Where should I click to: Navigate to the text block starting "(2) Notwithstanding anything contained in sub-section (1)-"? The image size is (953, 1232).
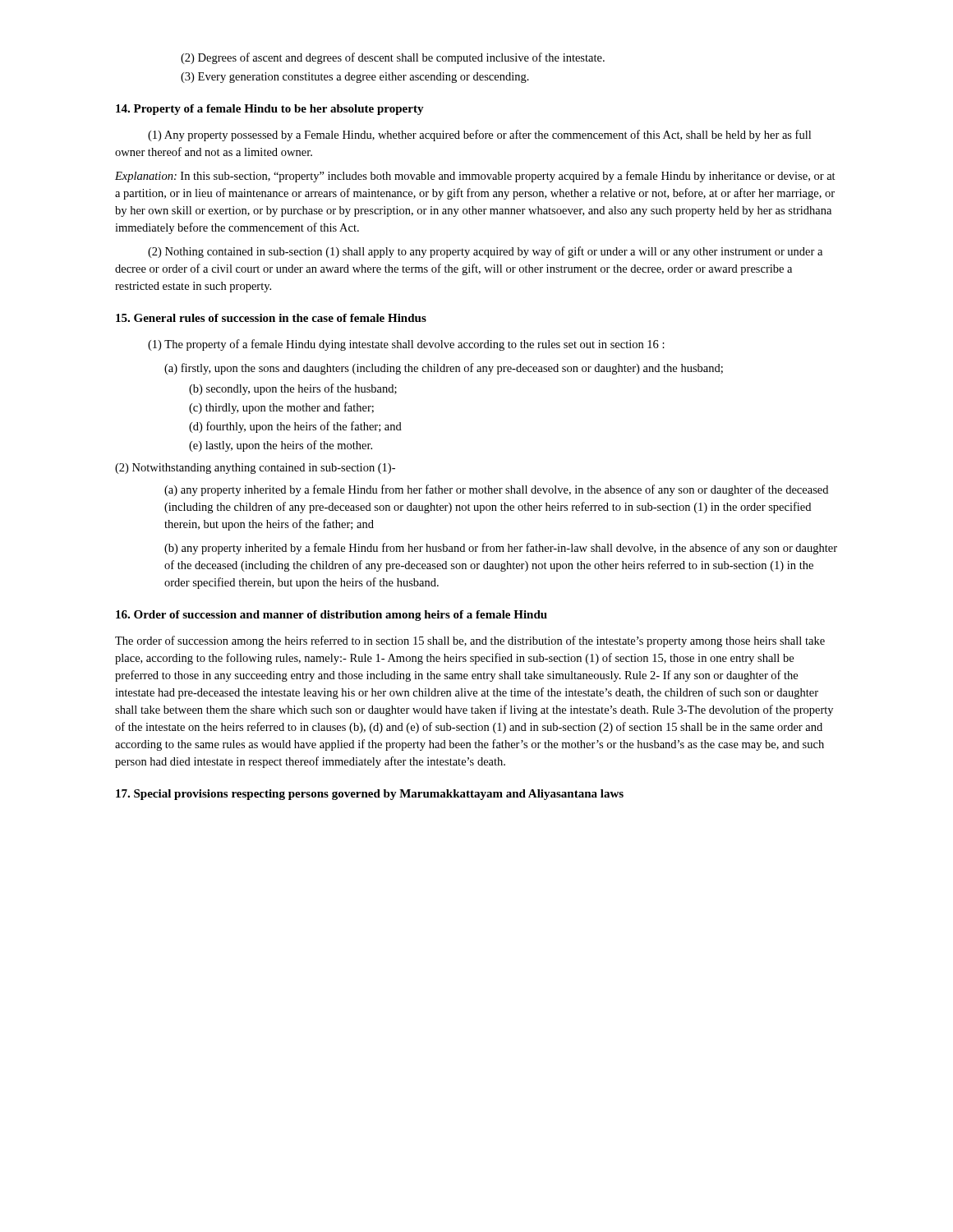[x=255, y=467]
